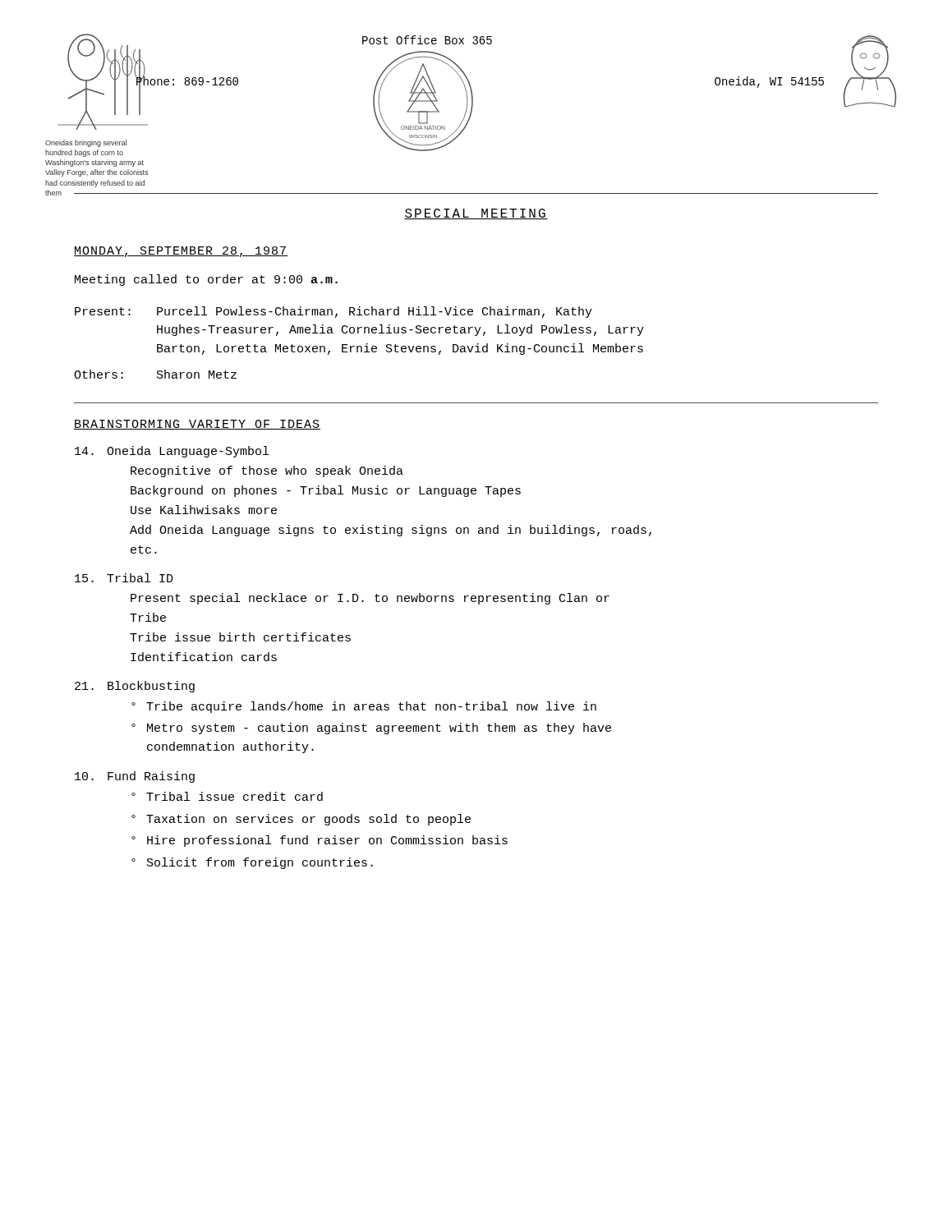Locate the list item containing "° Hire professional fund raiser"

(x=319, y=842)
